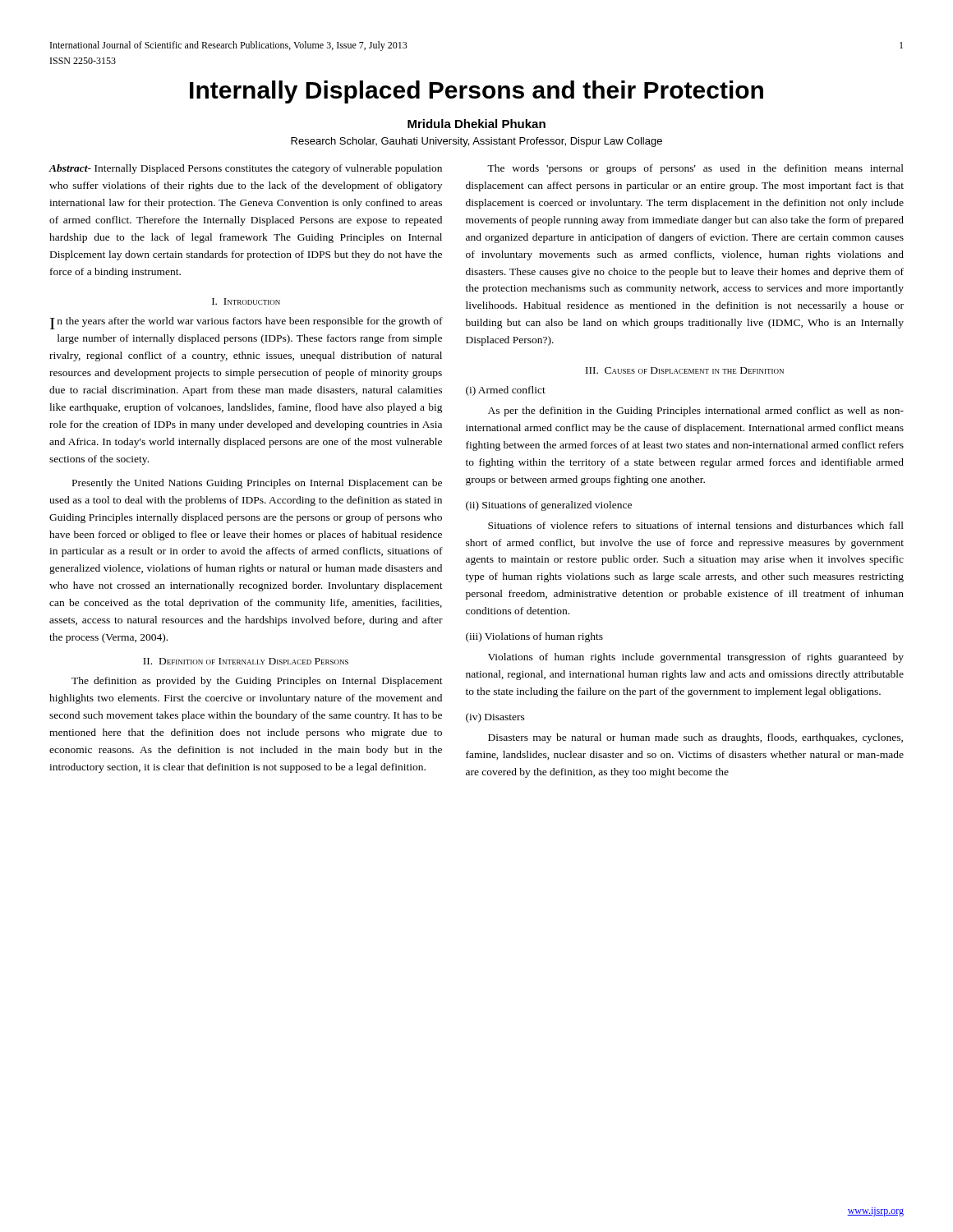
Task: Find the passage starting "Internally Displaced Persons and their Protection"
Action: (476, 90)
